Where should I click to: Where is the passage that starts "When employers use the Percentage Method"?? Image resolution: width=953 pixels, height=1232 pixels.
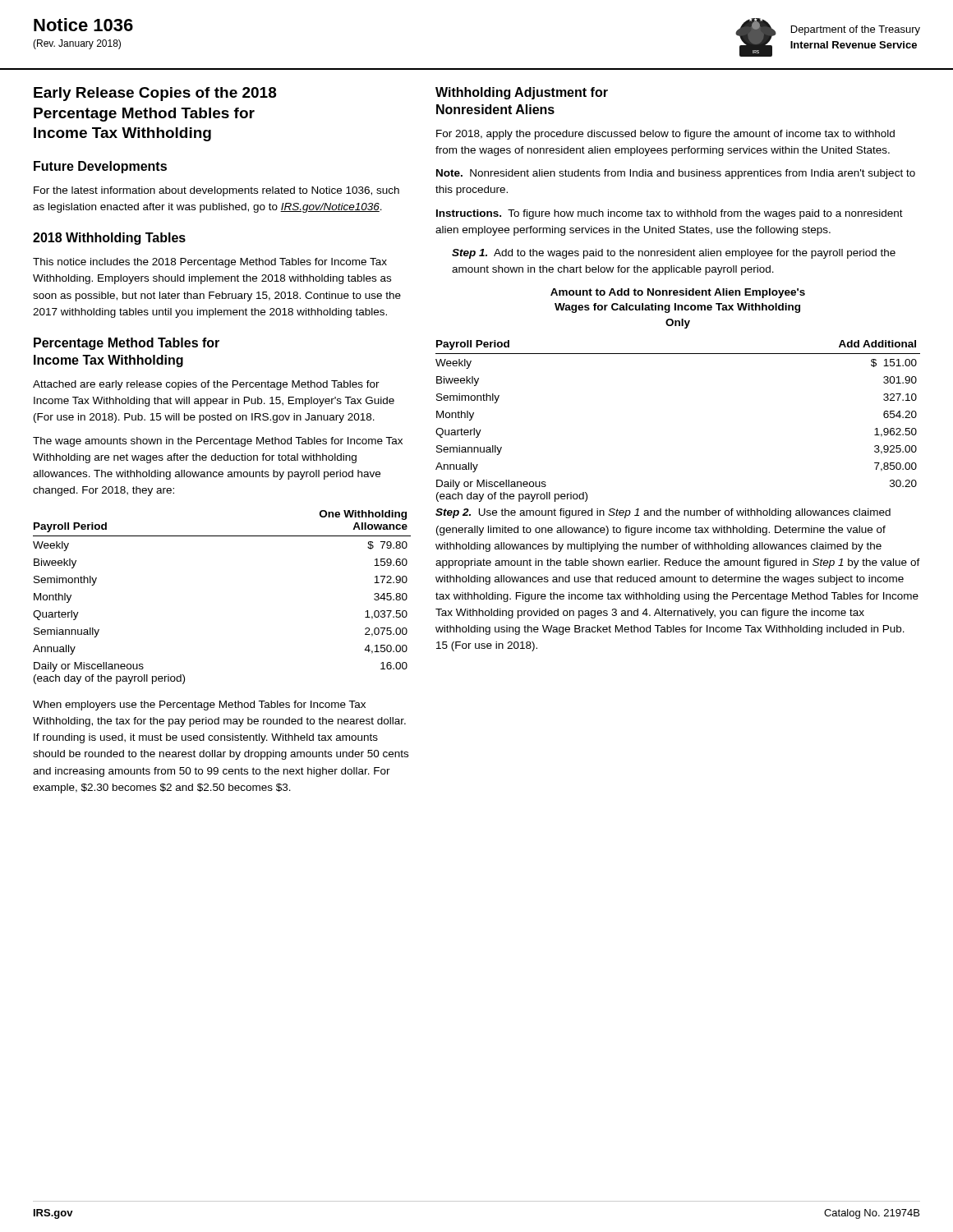tap(222, 746)
